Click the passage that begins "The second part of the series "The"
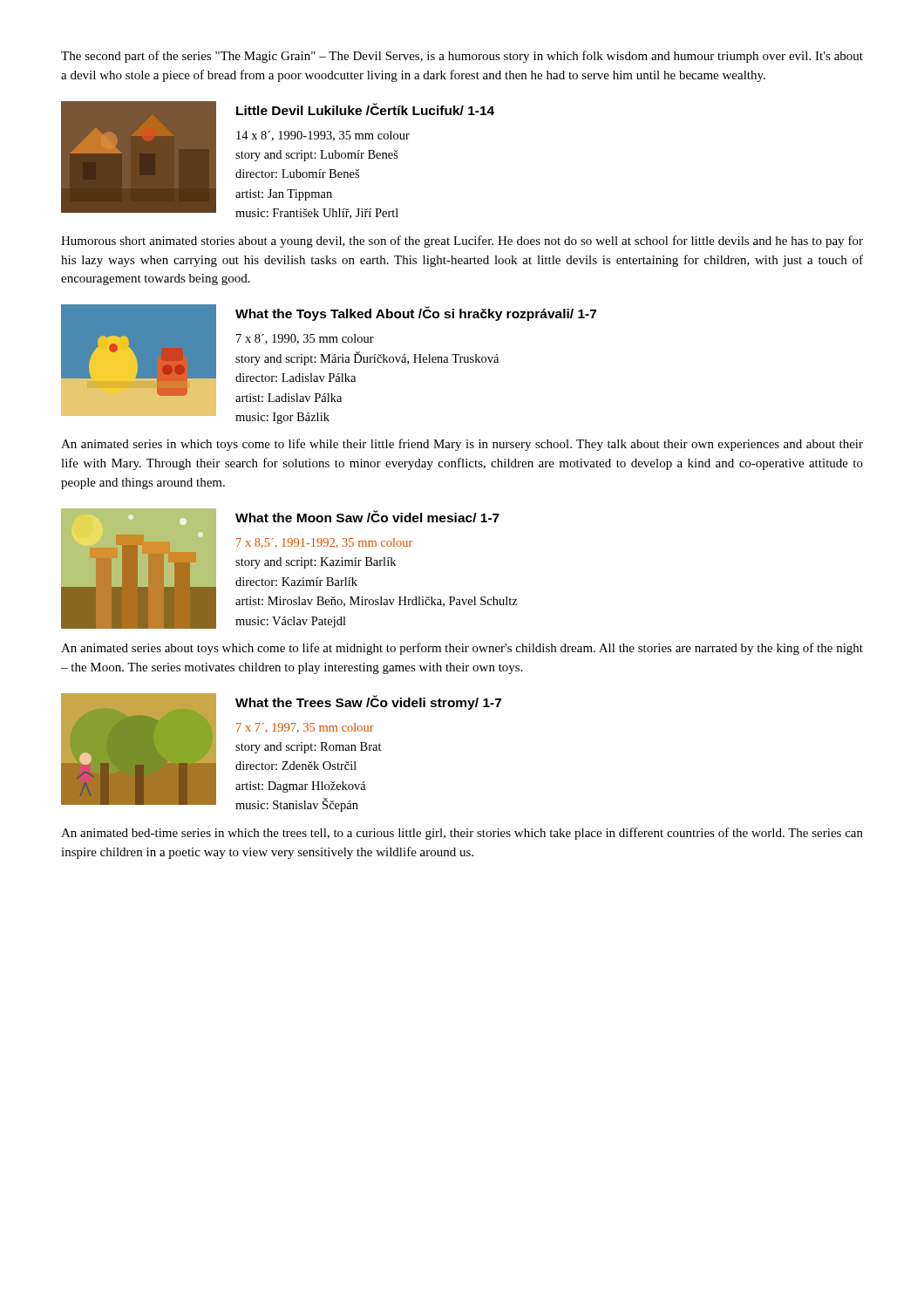The width and height of the screenshot is (924, 1308). [462, 65]
